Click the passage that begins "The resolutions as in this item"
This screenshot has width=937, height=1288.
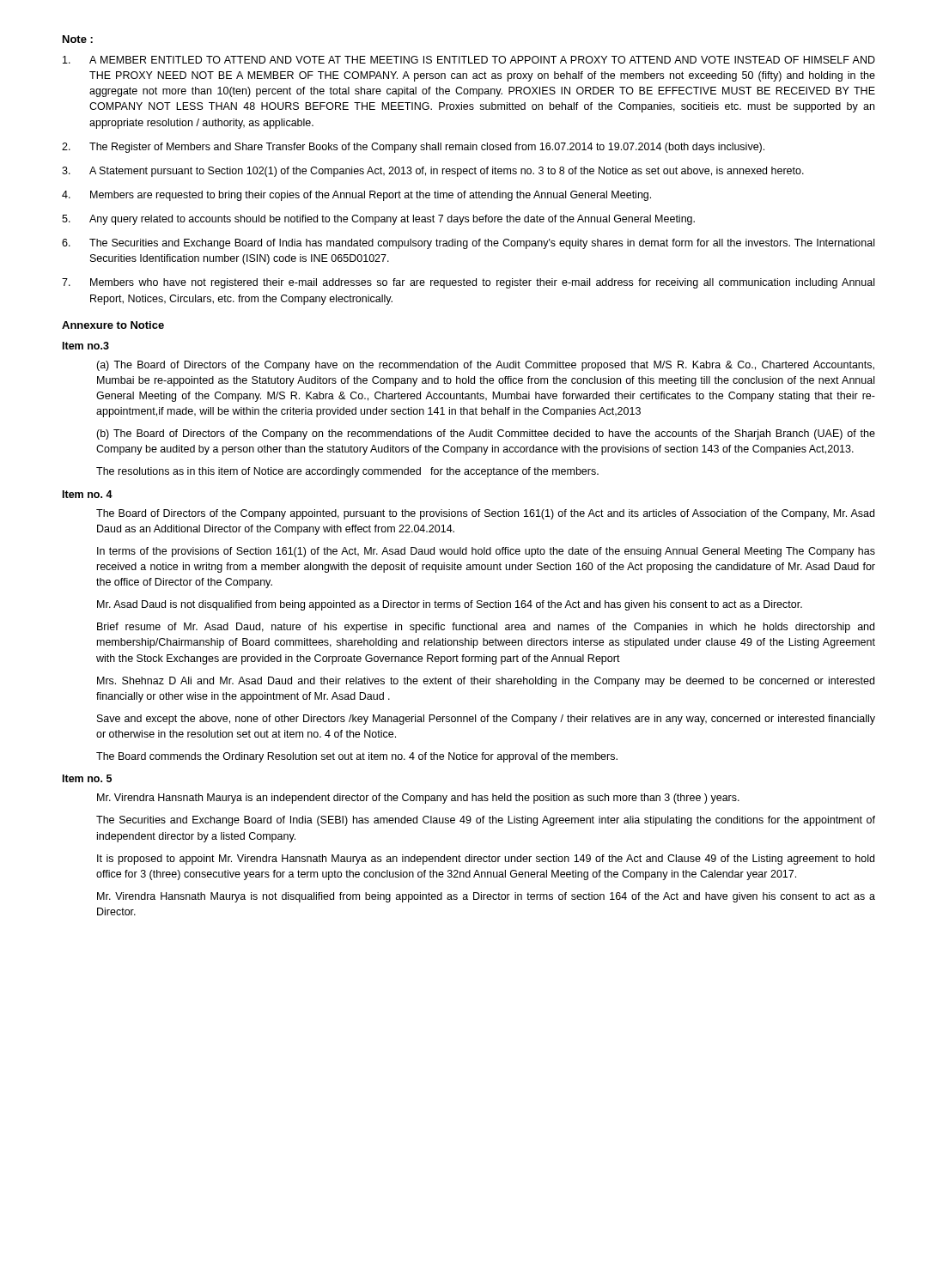348,472
